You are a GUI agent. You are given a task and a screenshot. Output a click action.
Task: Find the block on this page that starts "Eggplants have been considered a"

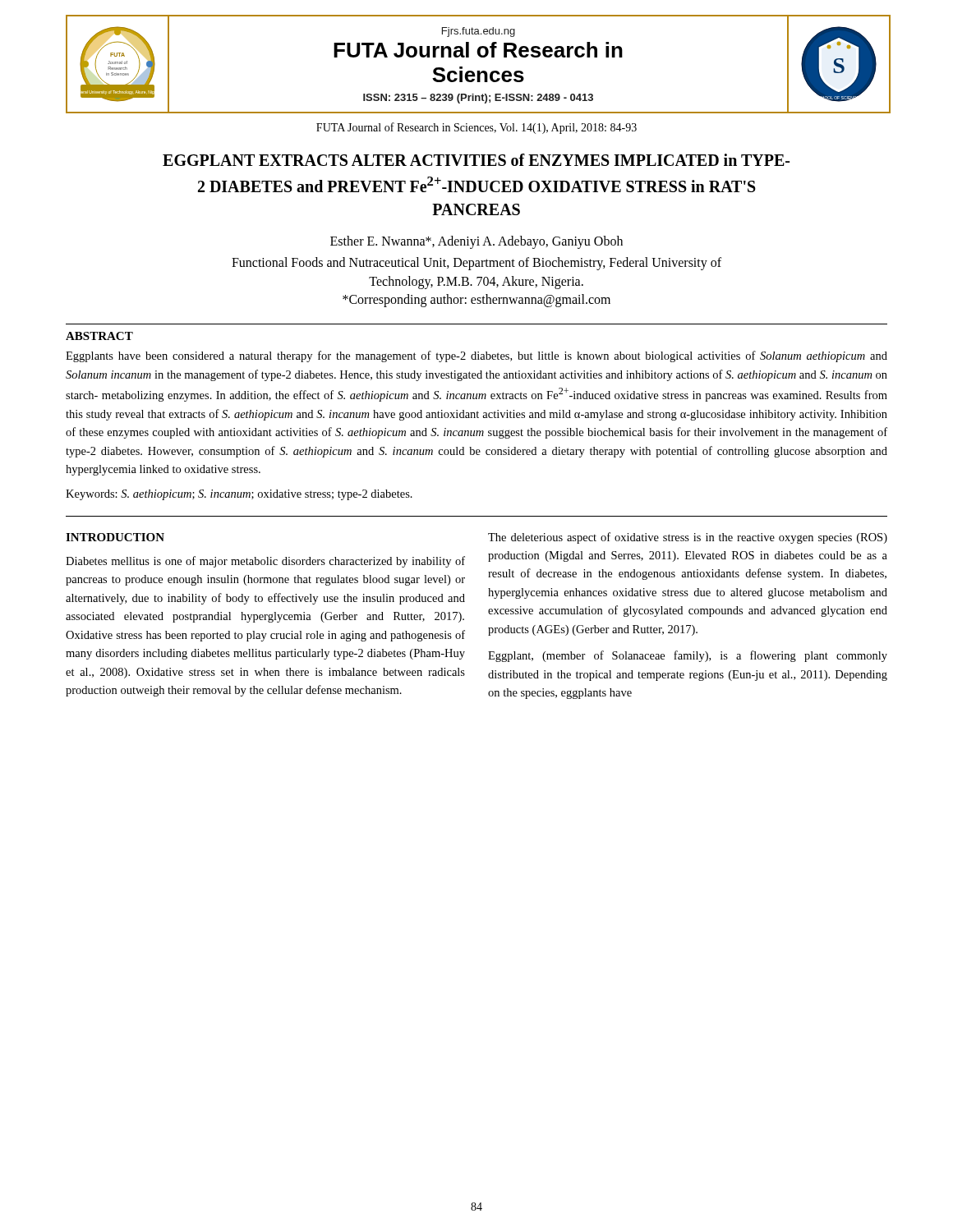476,413
